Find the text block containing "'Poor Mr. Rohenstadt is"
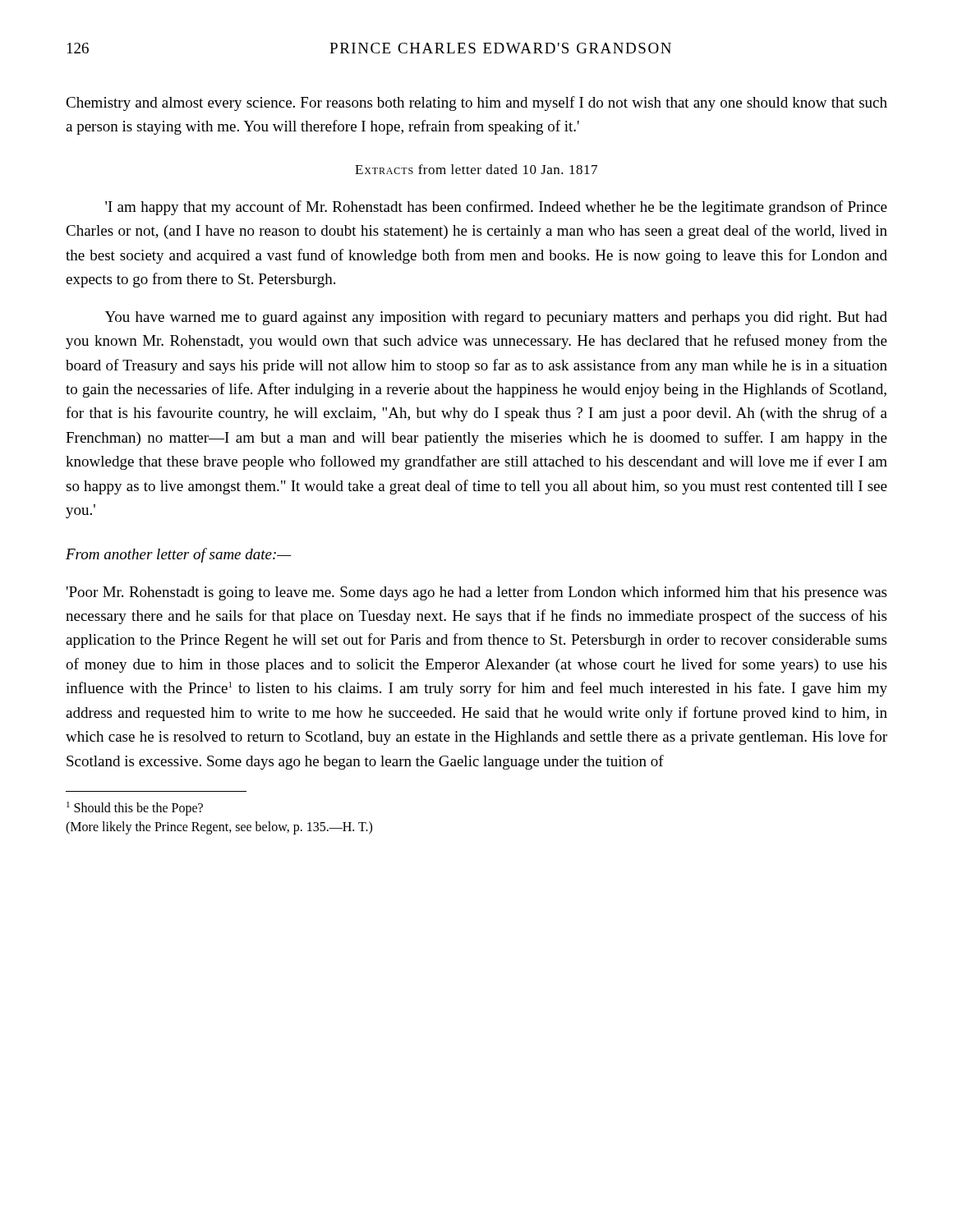The image size is (953, 1232). [x=476, y=676]
